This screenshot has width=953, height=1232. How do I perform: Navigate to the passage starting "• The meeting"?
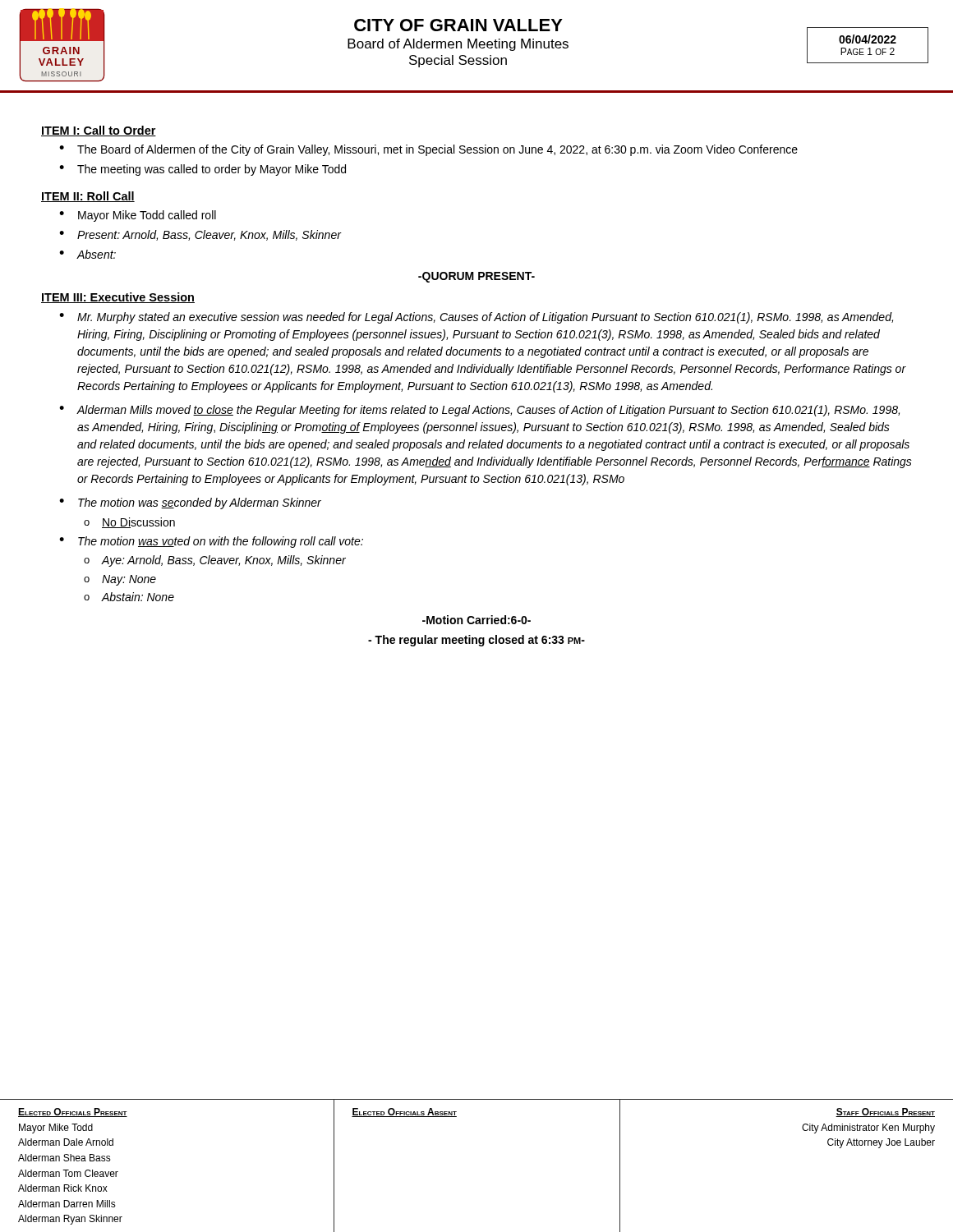click(203, 170)
